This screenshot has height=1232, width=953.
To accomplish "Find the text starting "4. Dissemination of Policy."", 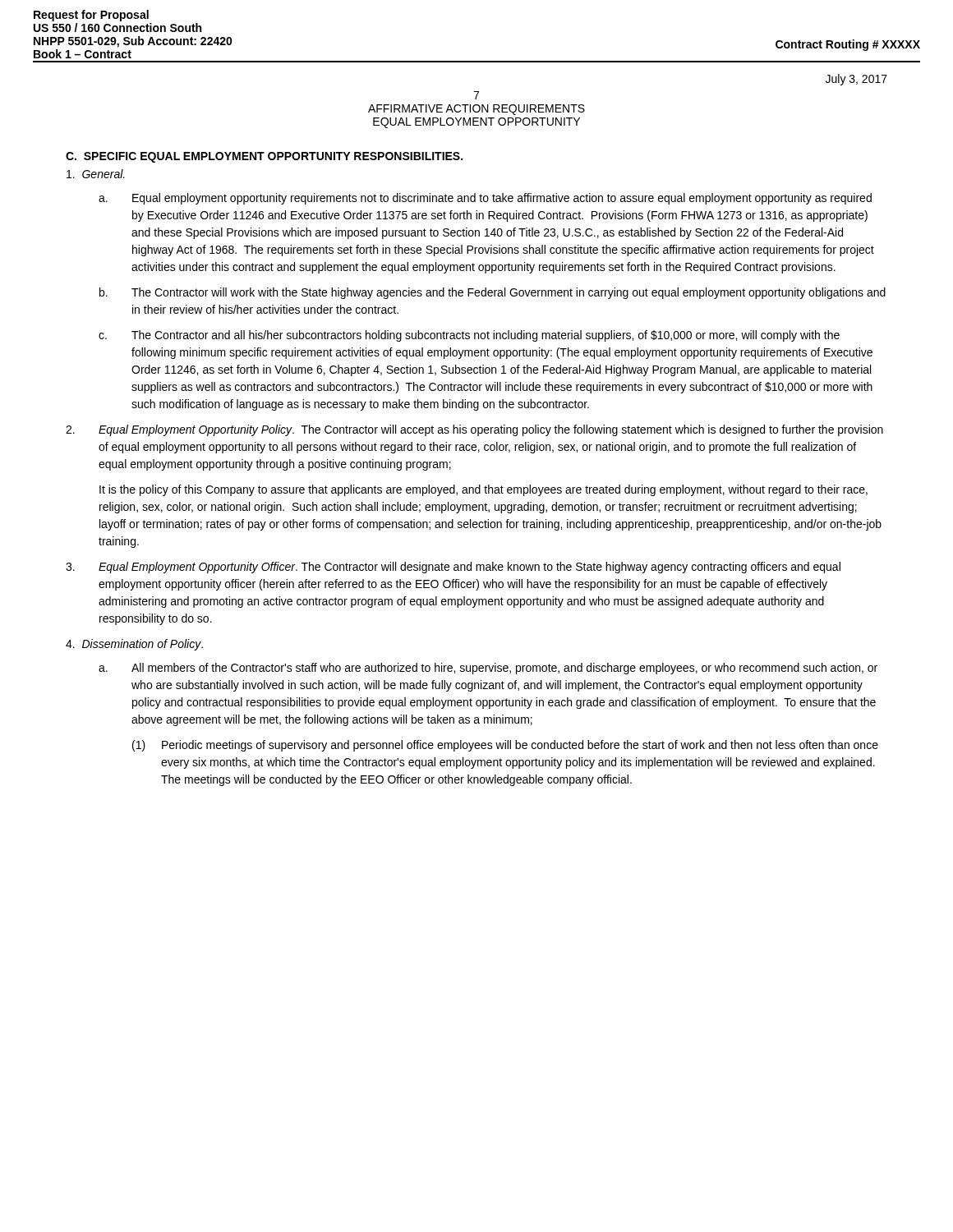I will pyautogui.click(x=135, y=644).
